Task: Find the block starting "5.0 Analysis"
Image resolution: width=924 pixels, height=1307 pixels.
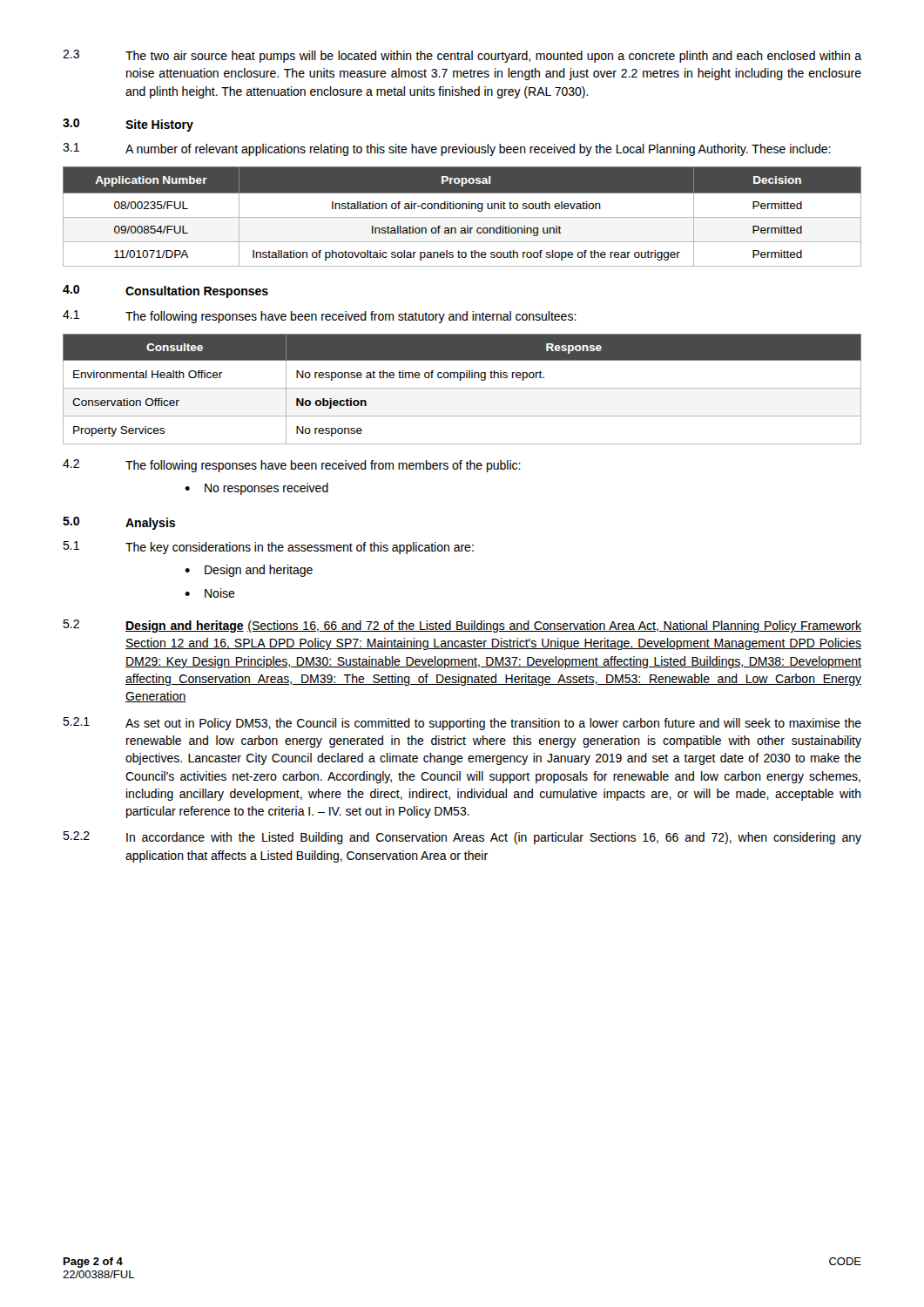Action: pos(154,523)
